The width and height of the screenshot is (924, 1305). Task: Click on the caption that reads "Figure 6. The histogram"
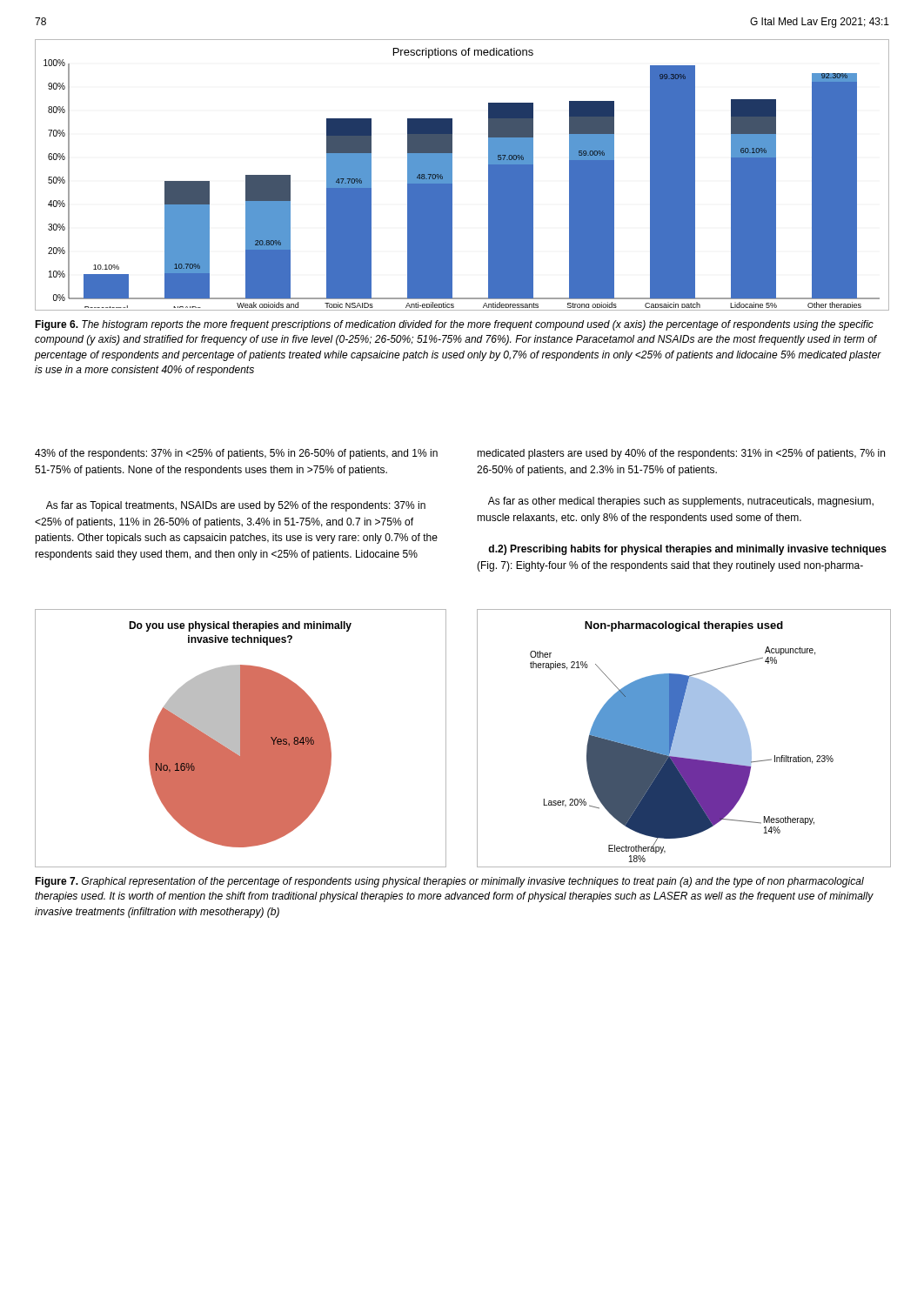(458, 347)
